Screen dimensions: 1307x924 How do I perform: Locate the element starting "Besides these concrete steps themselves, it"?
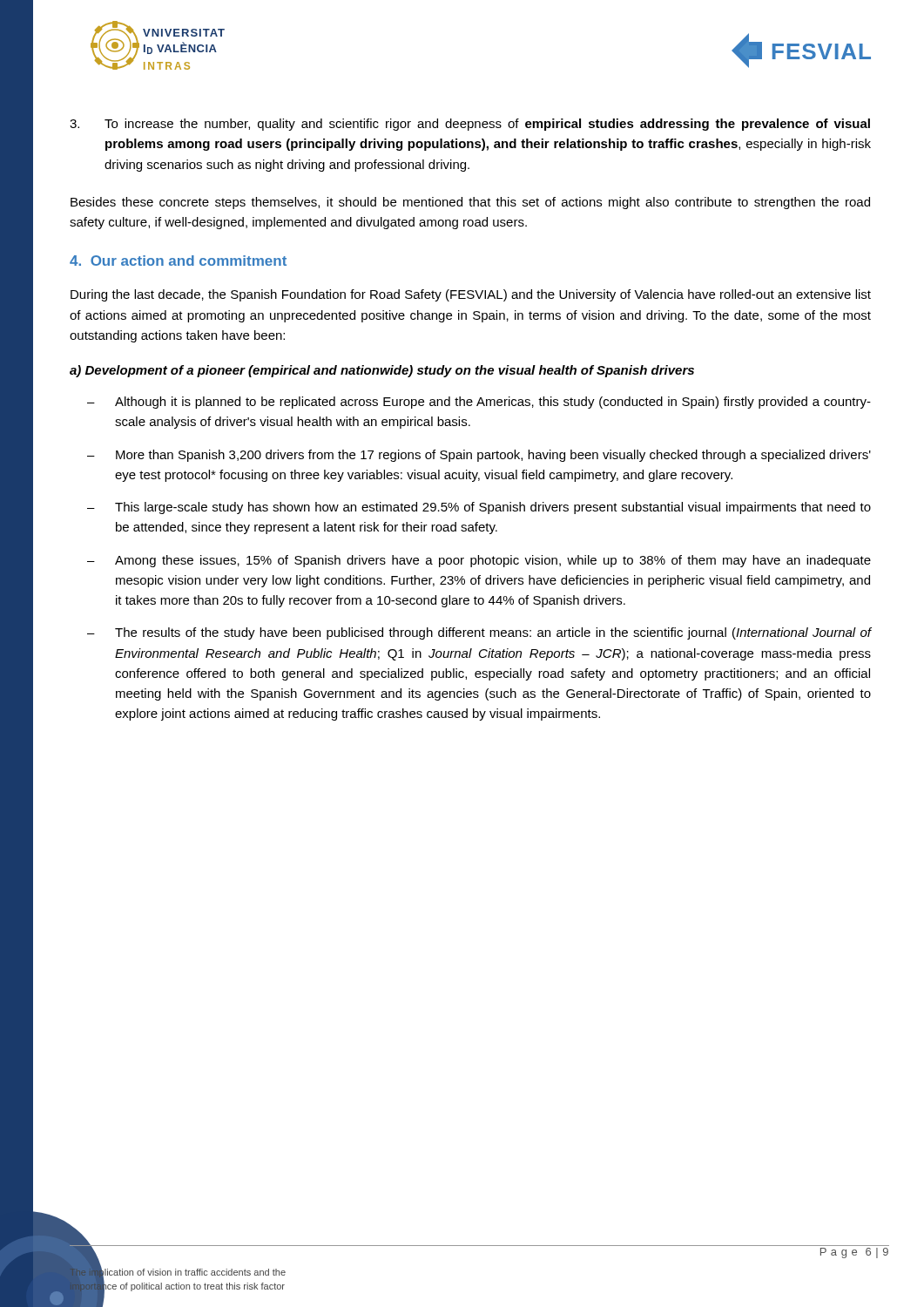click(x=470, y=212)
